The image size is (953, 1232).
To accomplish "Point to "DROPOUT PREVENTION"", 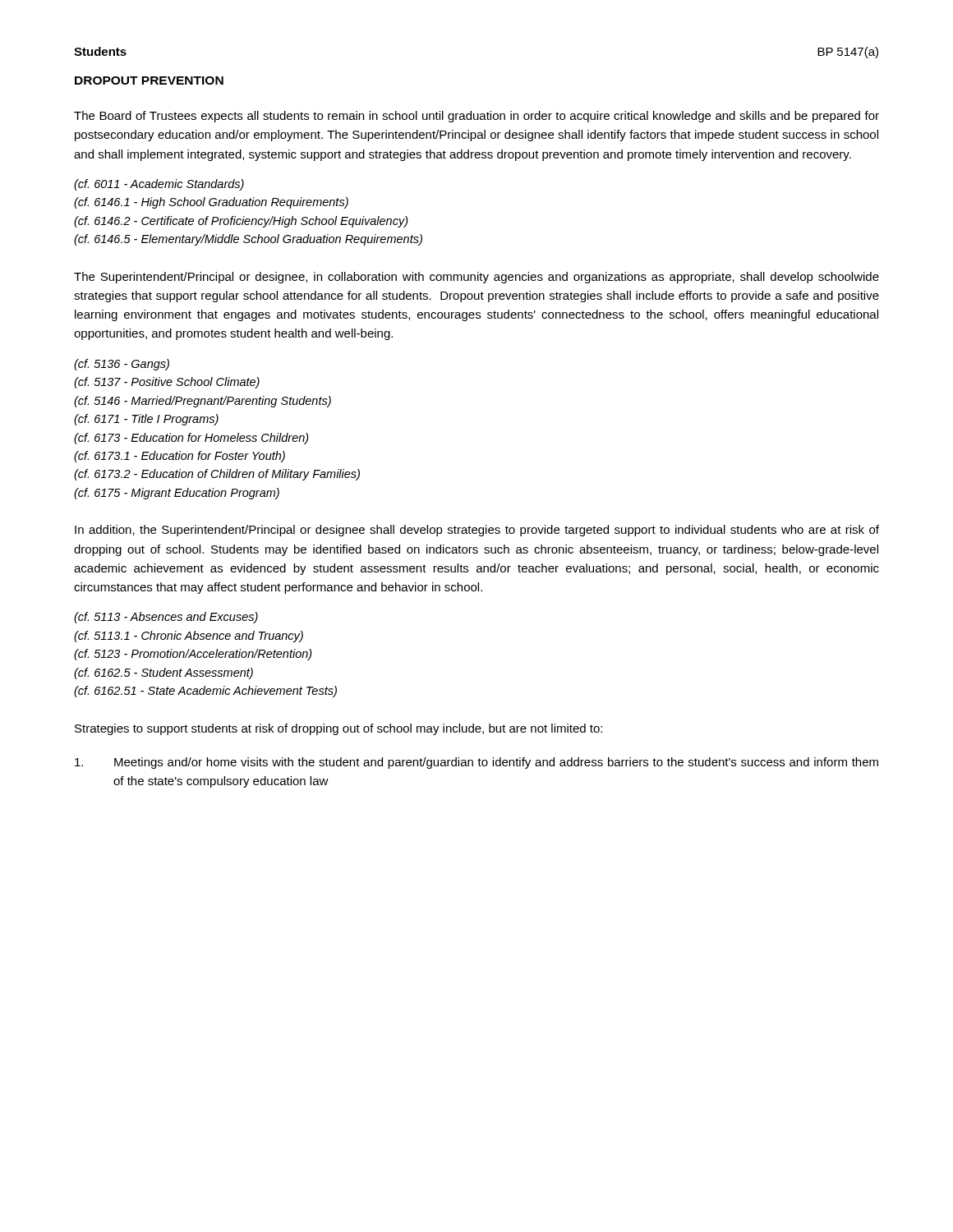I will [149, 80].
